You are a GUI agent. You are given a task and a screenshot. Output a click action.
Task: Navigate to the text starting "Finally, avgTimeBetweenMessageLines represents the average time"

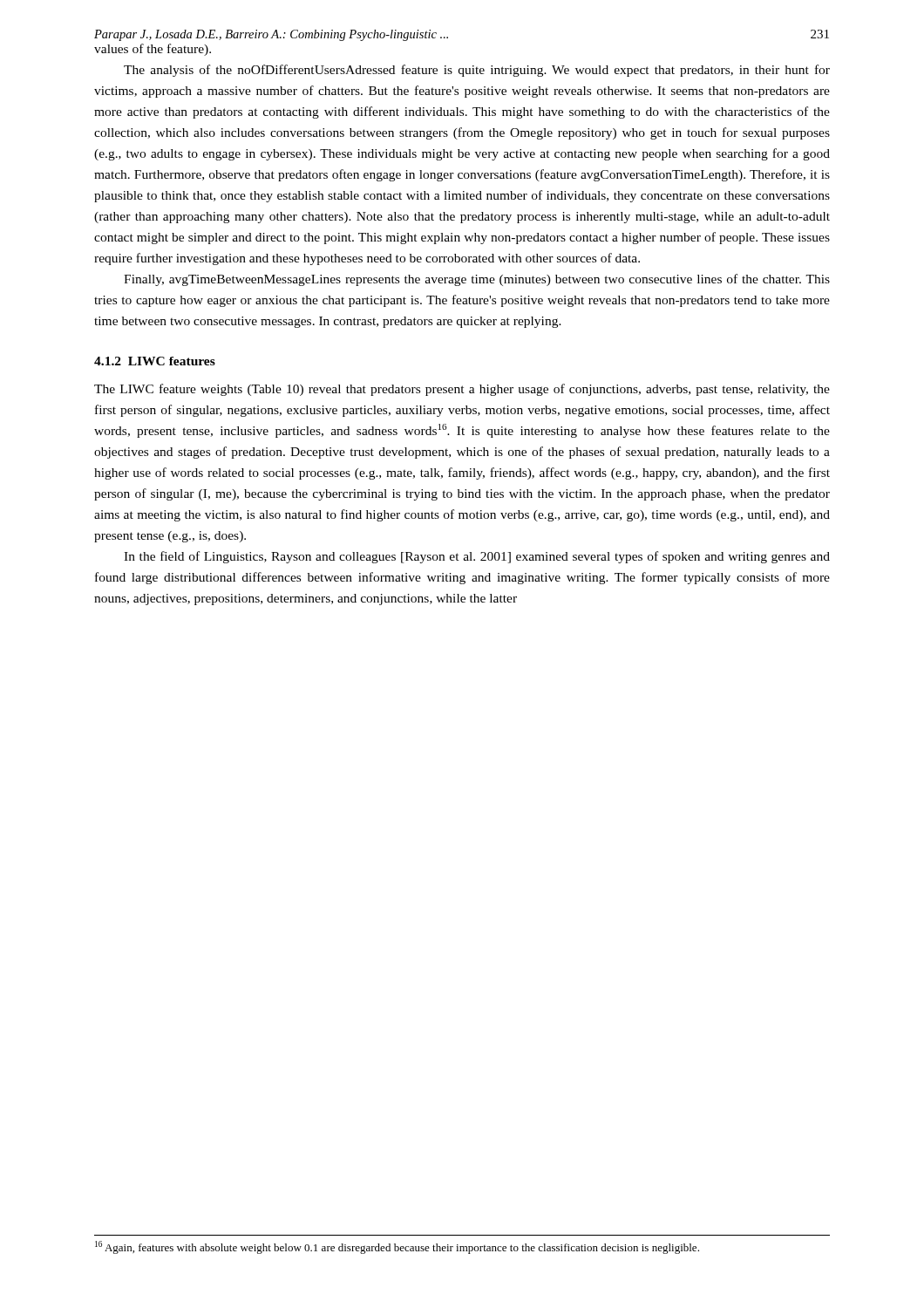(x=462, y=300)
